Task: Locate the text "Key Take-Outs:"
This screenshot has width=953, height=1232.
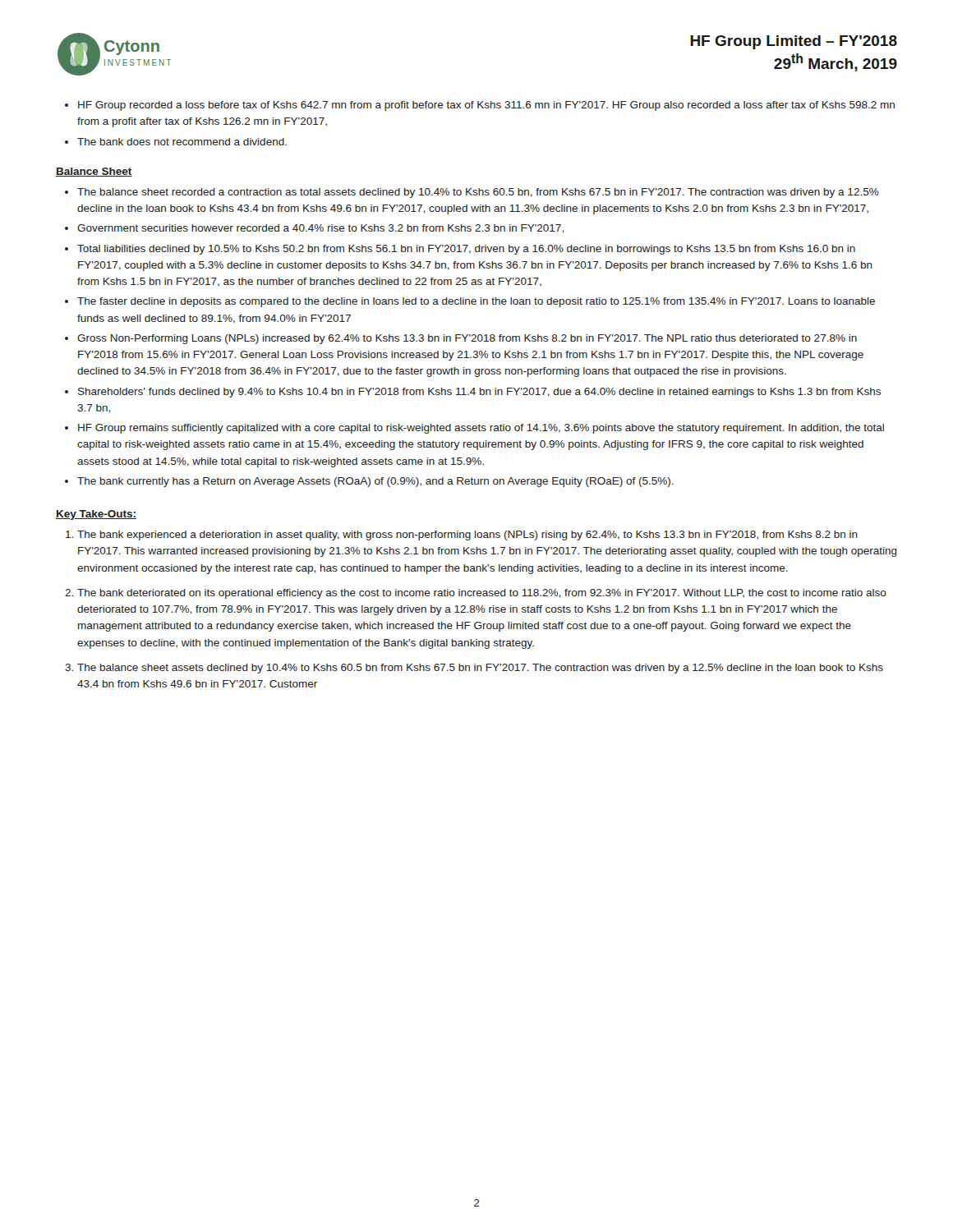Action: pos(96,514)
